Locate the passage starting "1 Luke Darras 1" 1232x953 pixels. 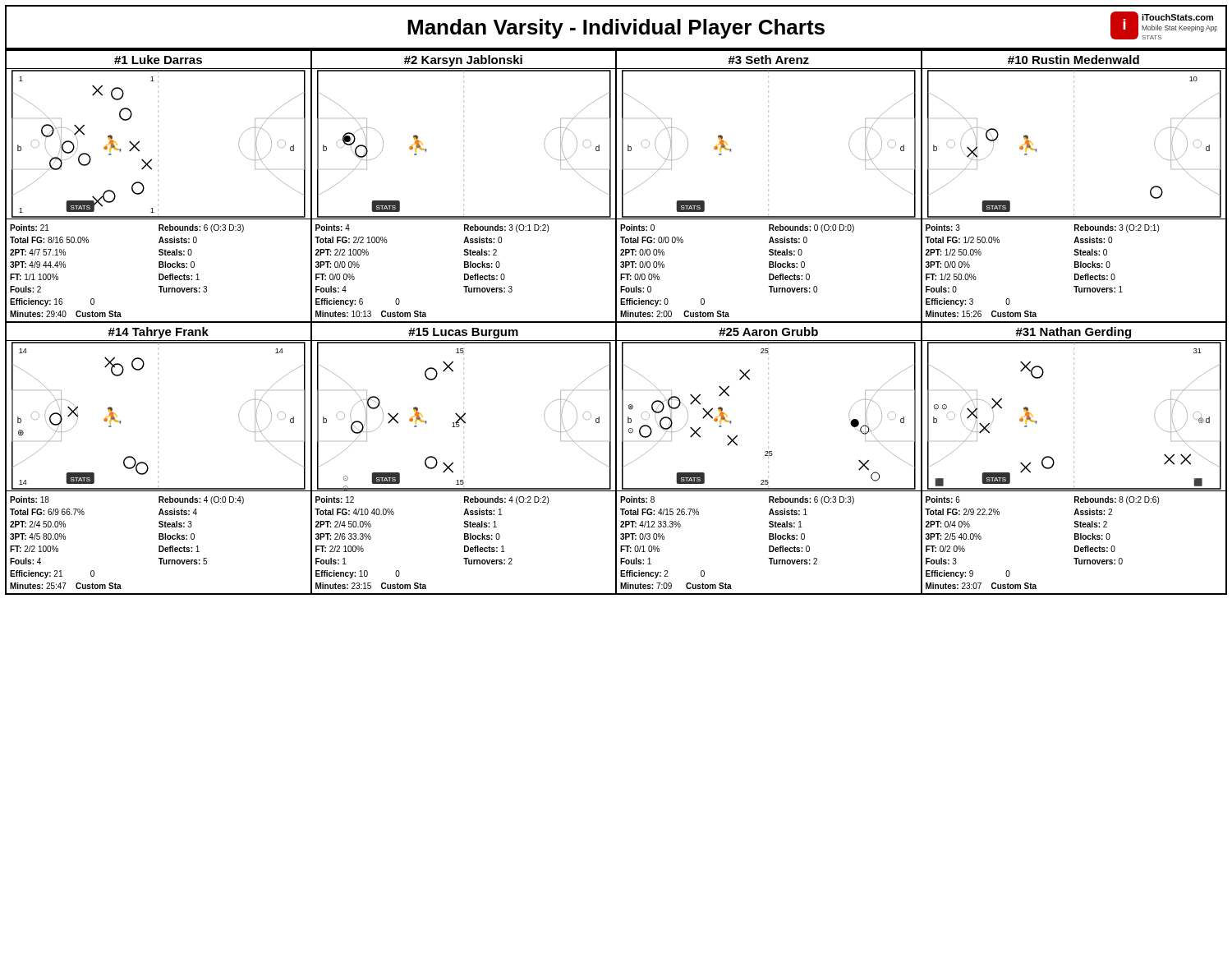[x=158, y=186]
